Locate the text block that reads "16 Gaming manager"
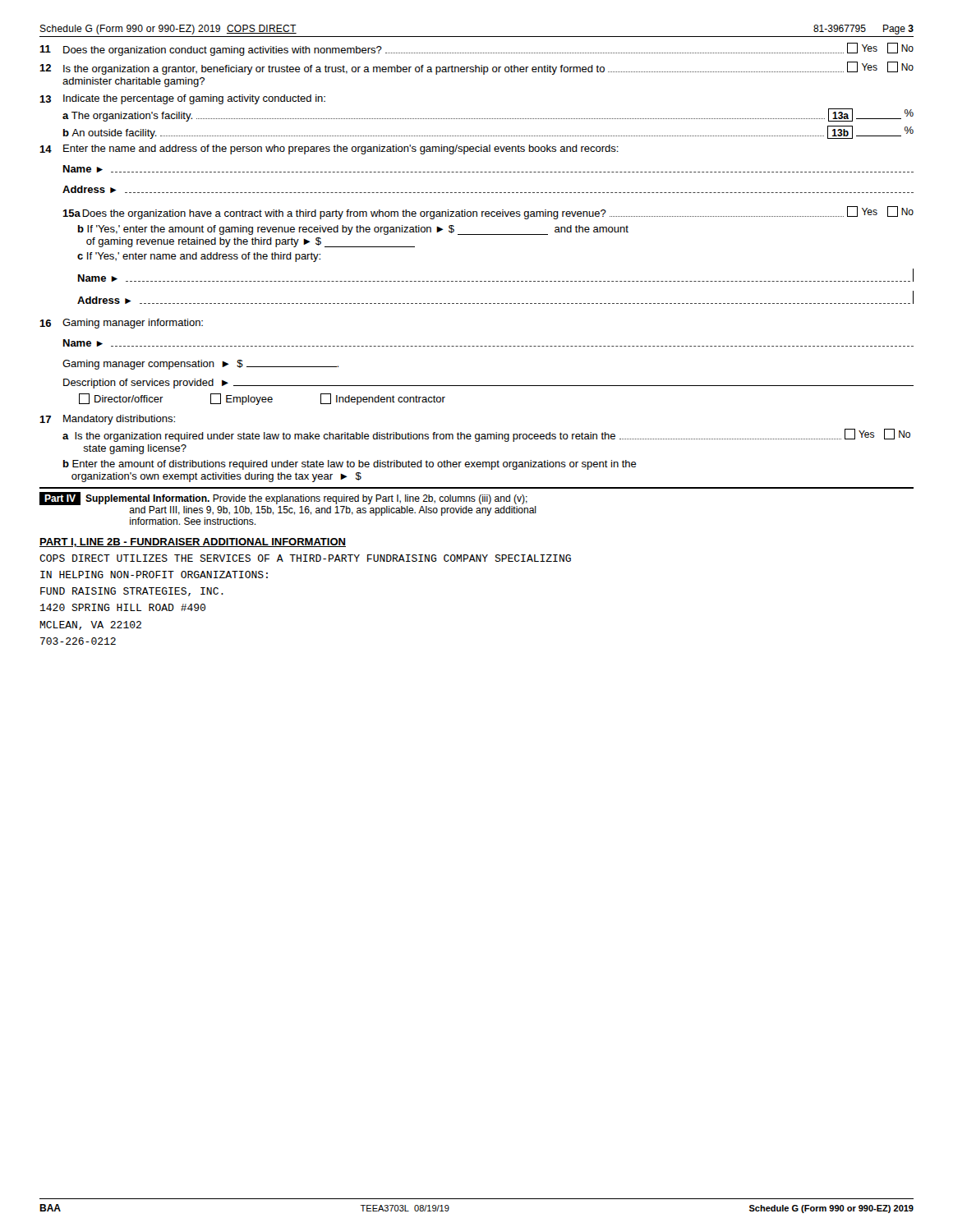The width and height of the screenshot is (953, 1232). coord(121,324)
